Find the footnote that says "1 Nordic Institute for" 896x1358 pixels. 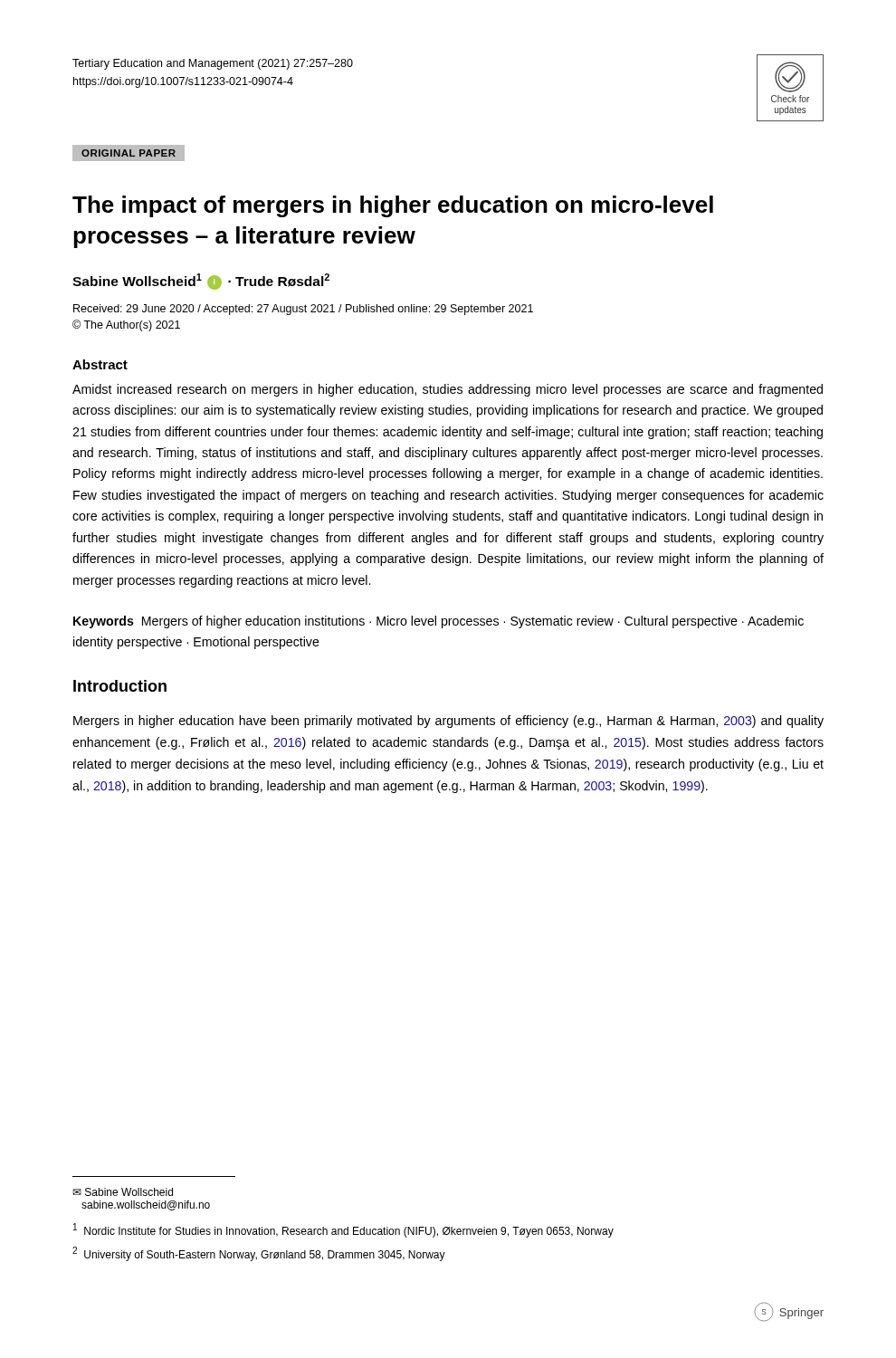(x=343, y=1230)
